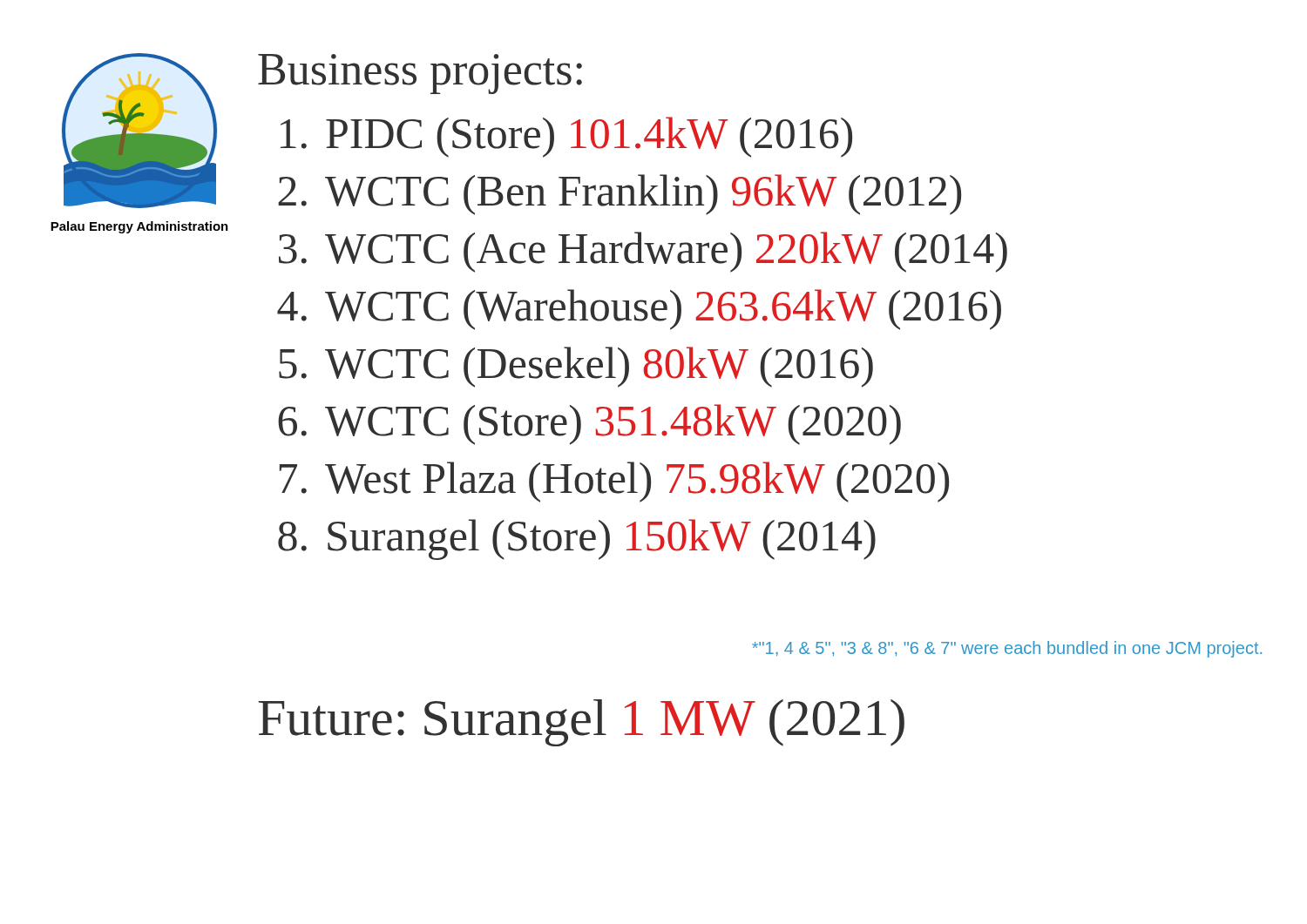This screenshot has width=1307, height=924.
Task: Locate the block of text that opens with "5. WCTC (Desekel) 80kW"
Action: point(566,363)
